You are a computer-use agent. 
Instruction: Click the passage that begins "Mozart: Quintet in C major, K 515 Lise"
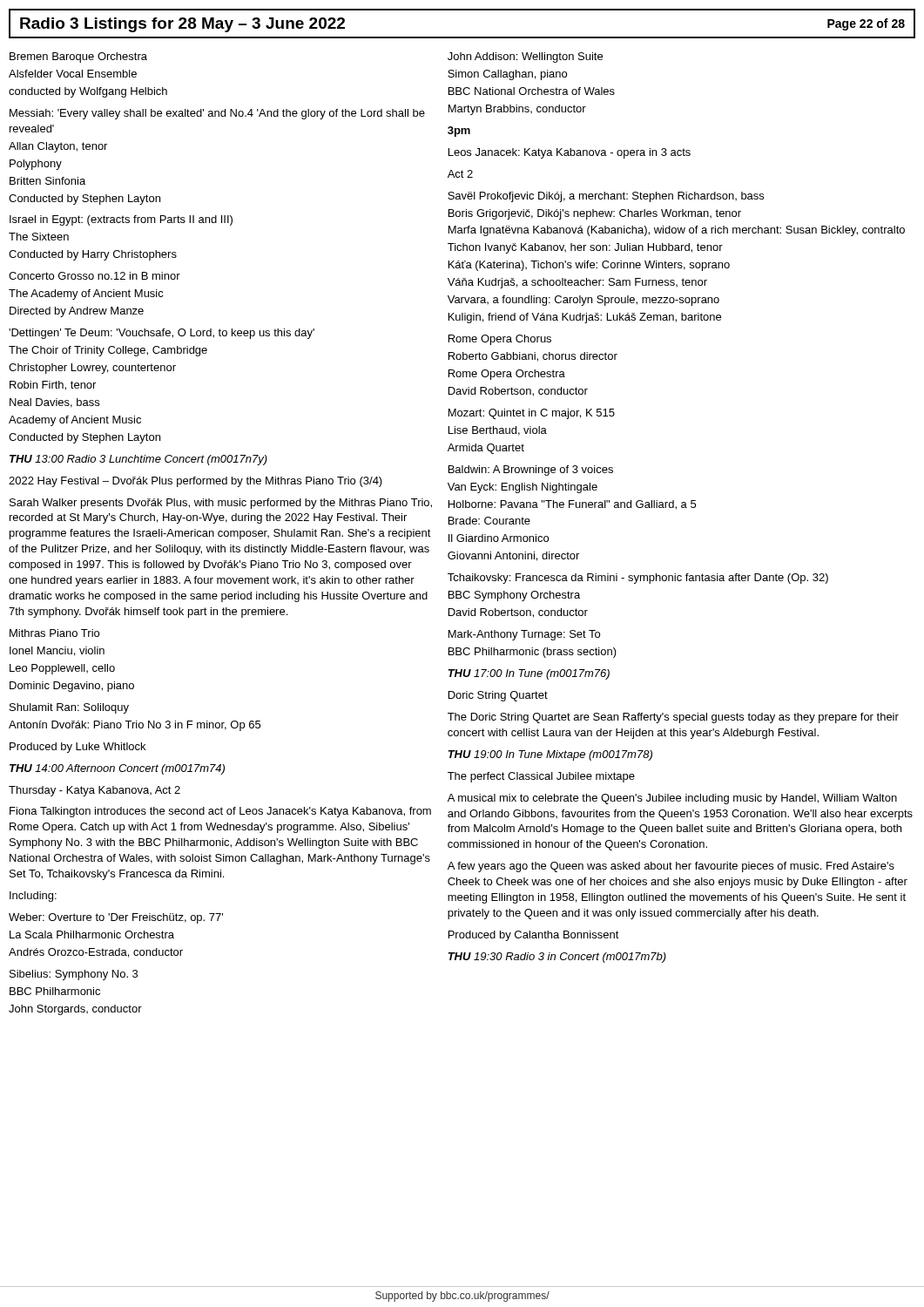coord(532,414)
